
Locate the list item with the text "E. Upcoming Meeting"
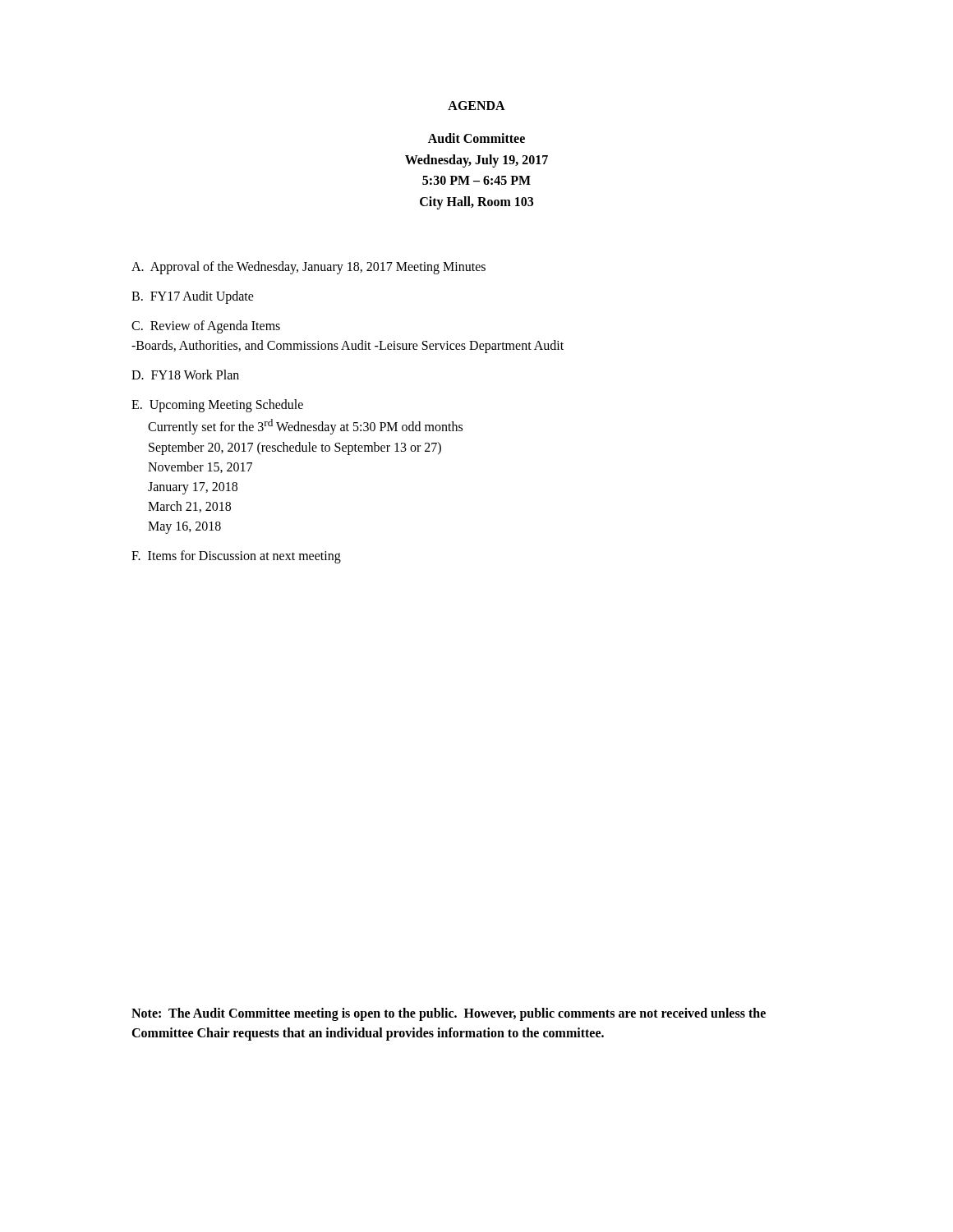[x=217, y=406]
